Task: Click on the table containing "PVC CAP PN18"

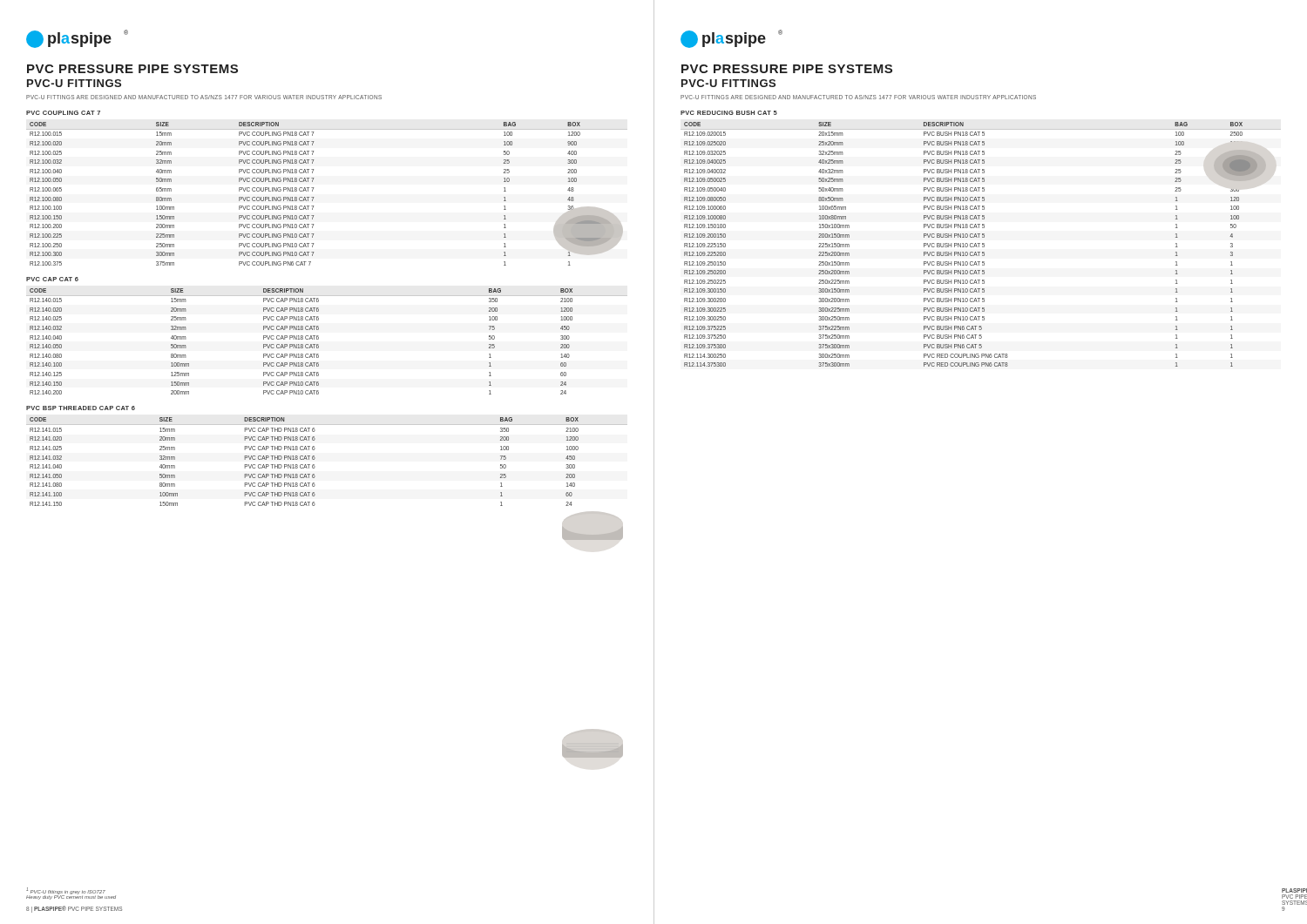Action: [x=327, y=341]
